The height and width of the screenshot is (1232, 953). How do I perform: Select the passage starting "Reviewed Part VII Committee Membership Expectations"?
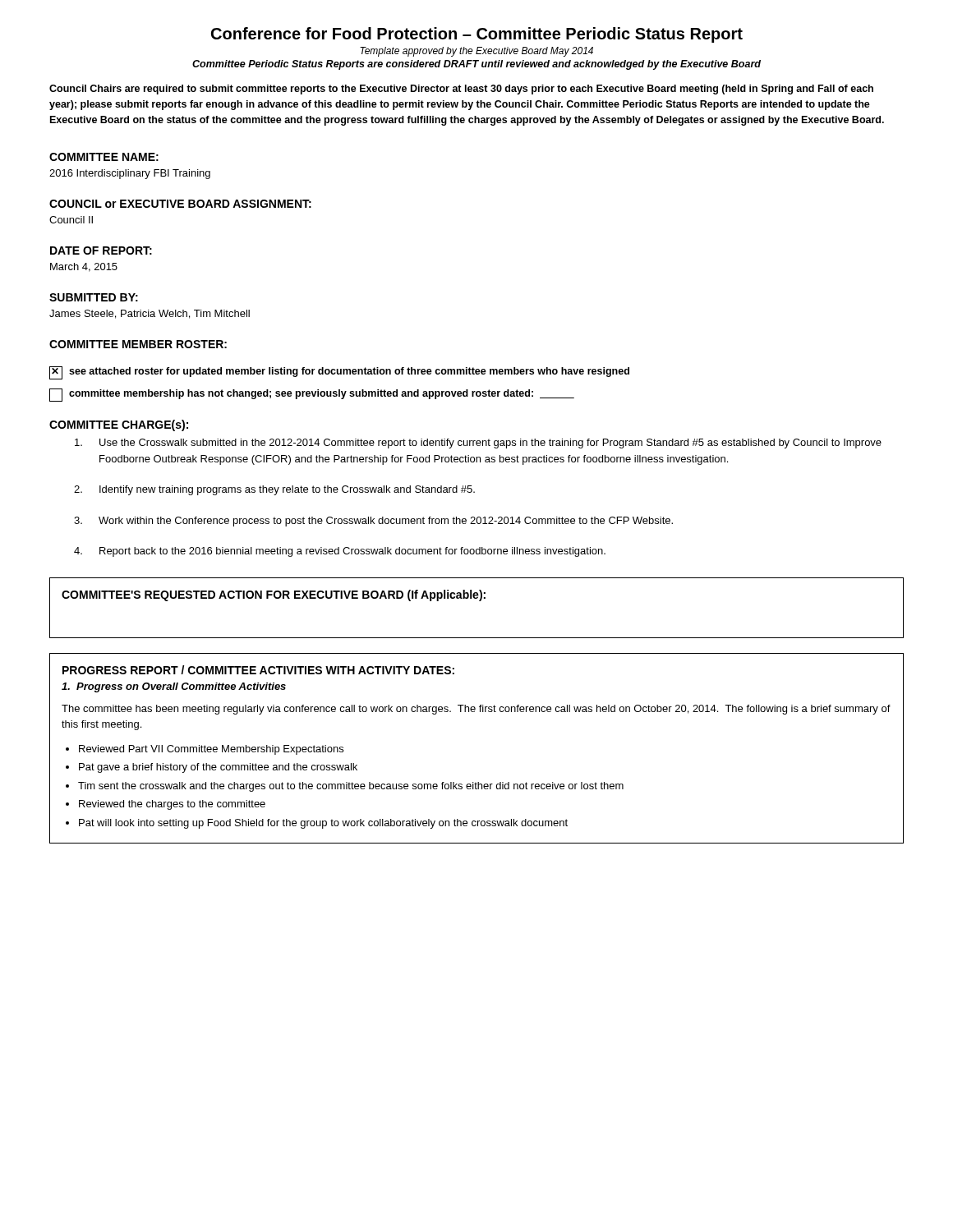[211, 748]
